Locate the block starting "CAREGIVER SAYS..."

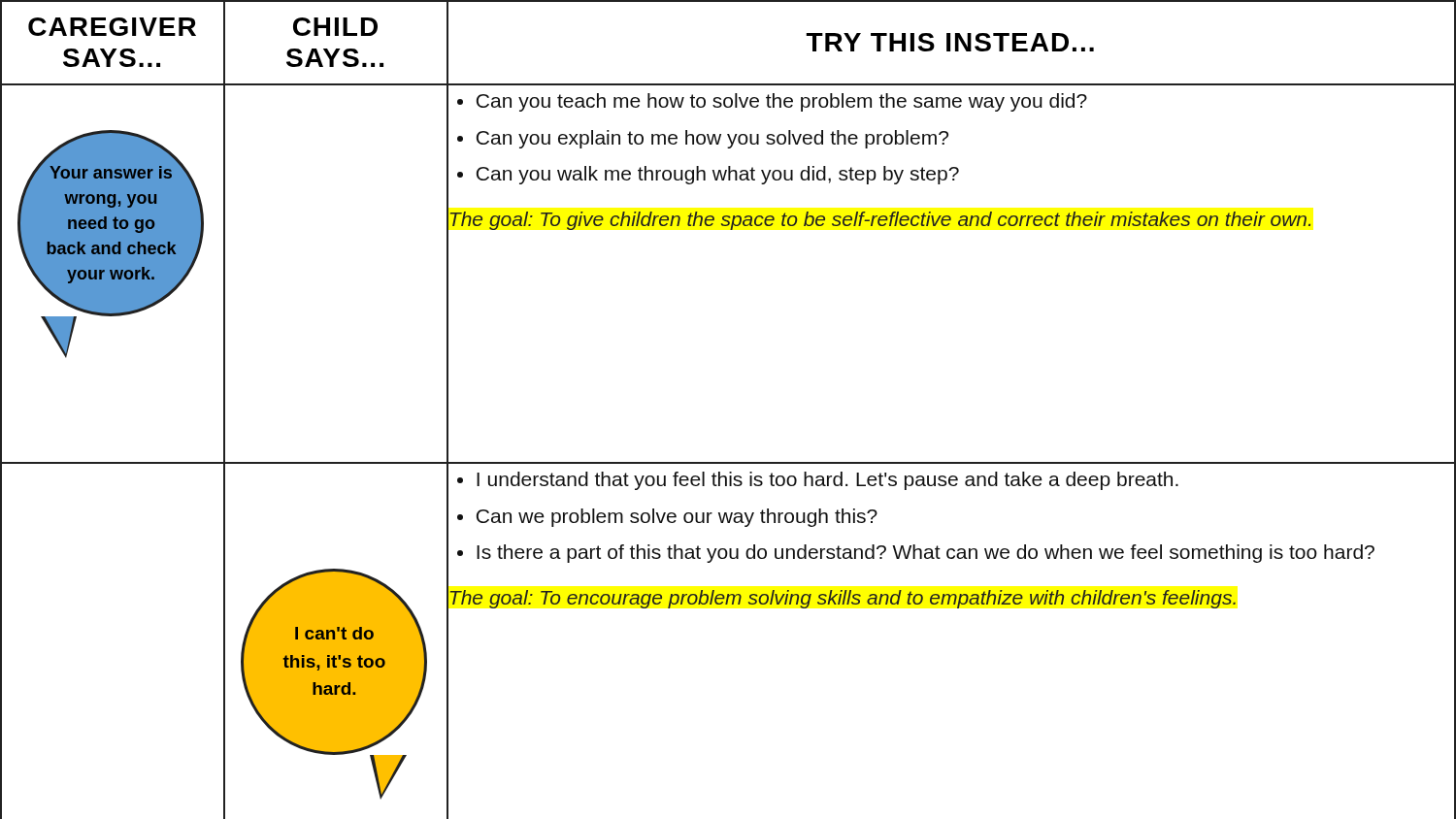(113, 42)
